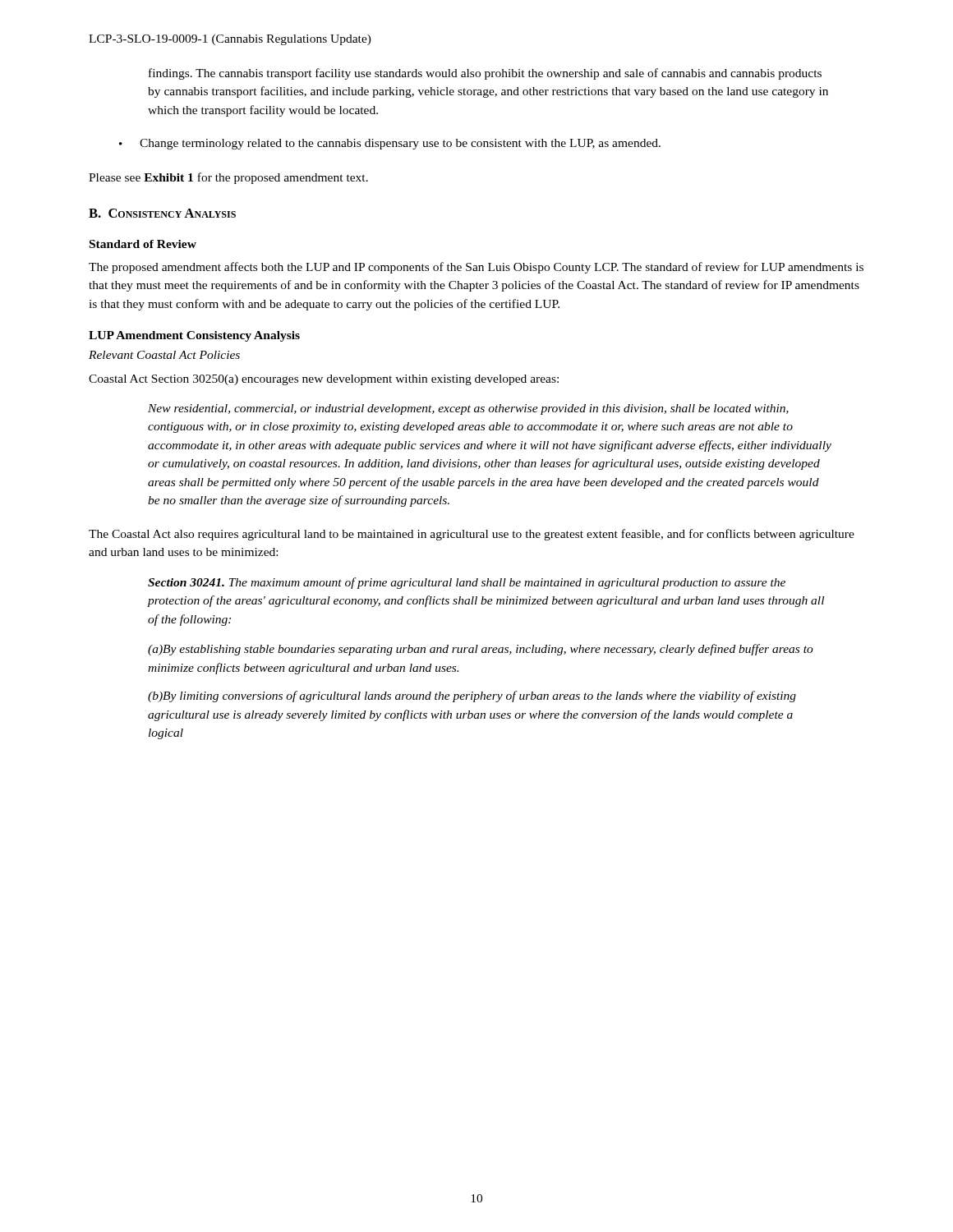Image resolution: width=953 pixels, height=1232 pixels.
Task: Locate the list item that says "• Change terminology related to"
Action: click(390, 144)
